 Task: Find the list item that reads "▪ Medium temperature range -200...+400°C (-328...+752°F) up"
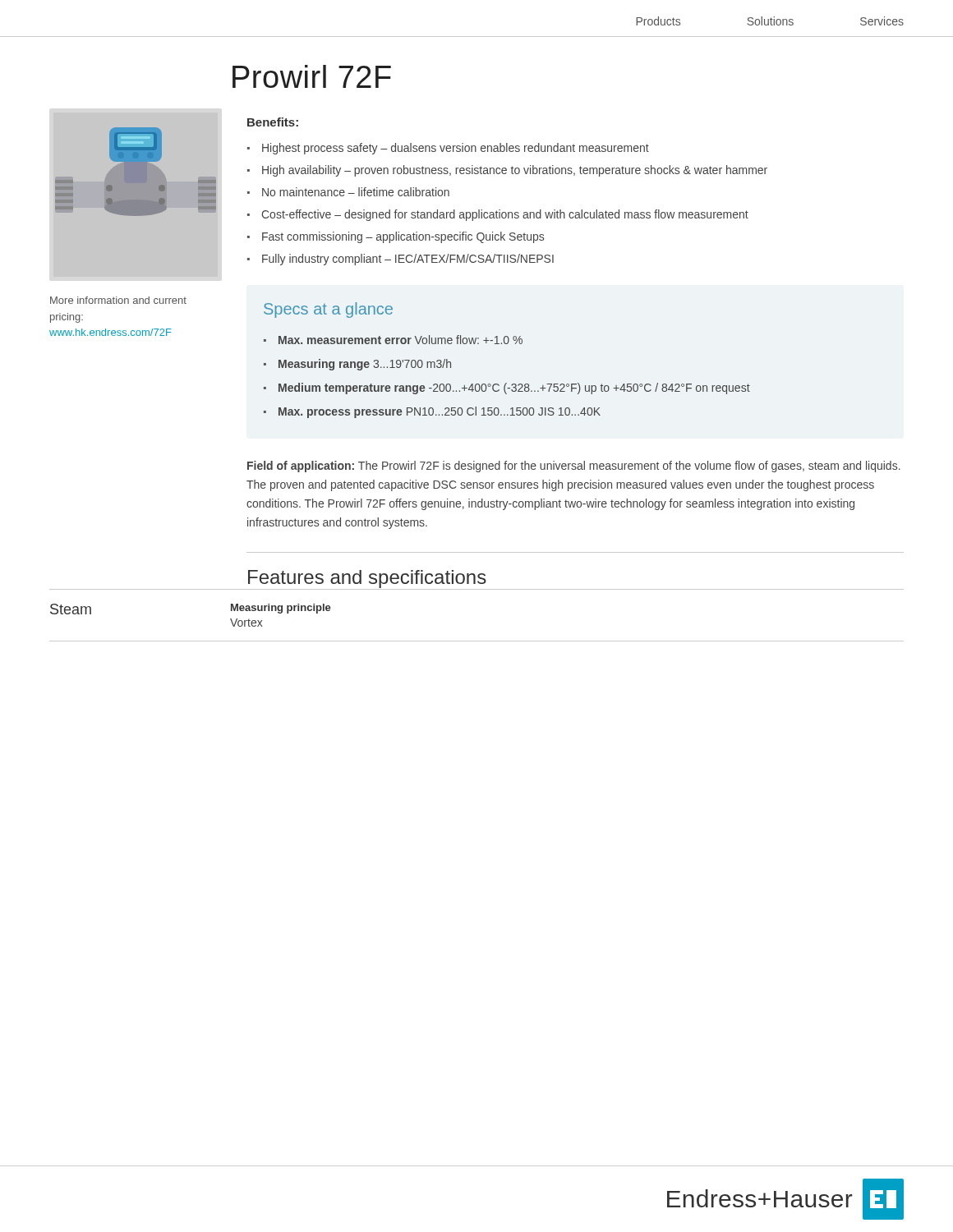(x=506, y=388)
